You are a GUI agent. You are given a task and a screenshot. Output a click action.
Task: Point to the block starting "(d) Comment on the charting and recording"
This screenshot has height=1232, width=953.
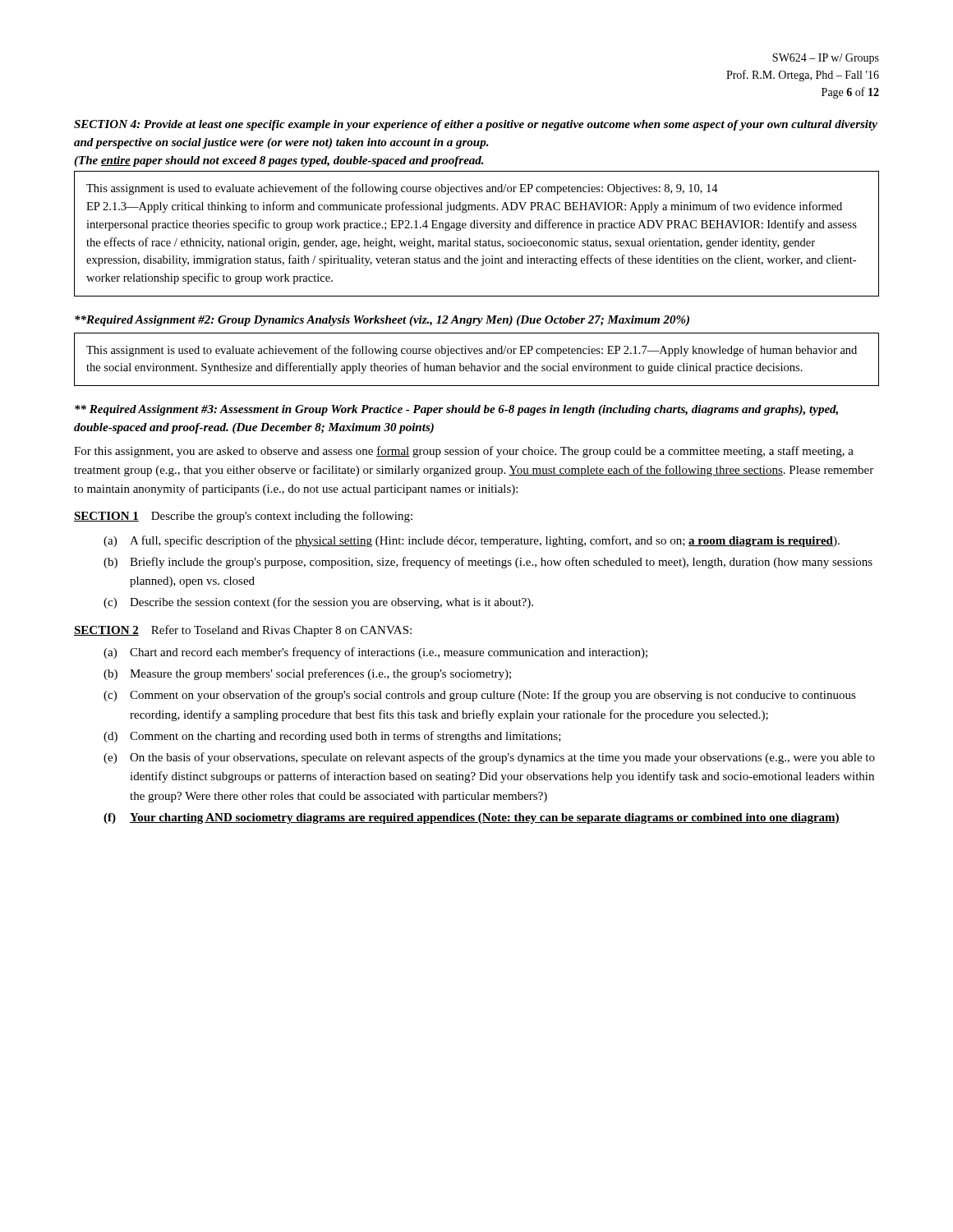476,736
